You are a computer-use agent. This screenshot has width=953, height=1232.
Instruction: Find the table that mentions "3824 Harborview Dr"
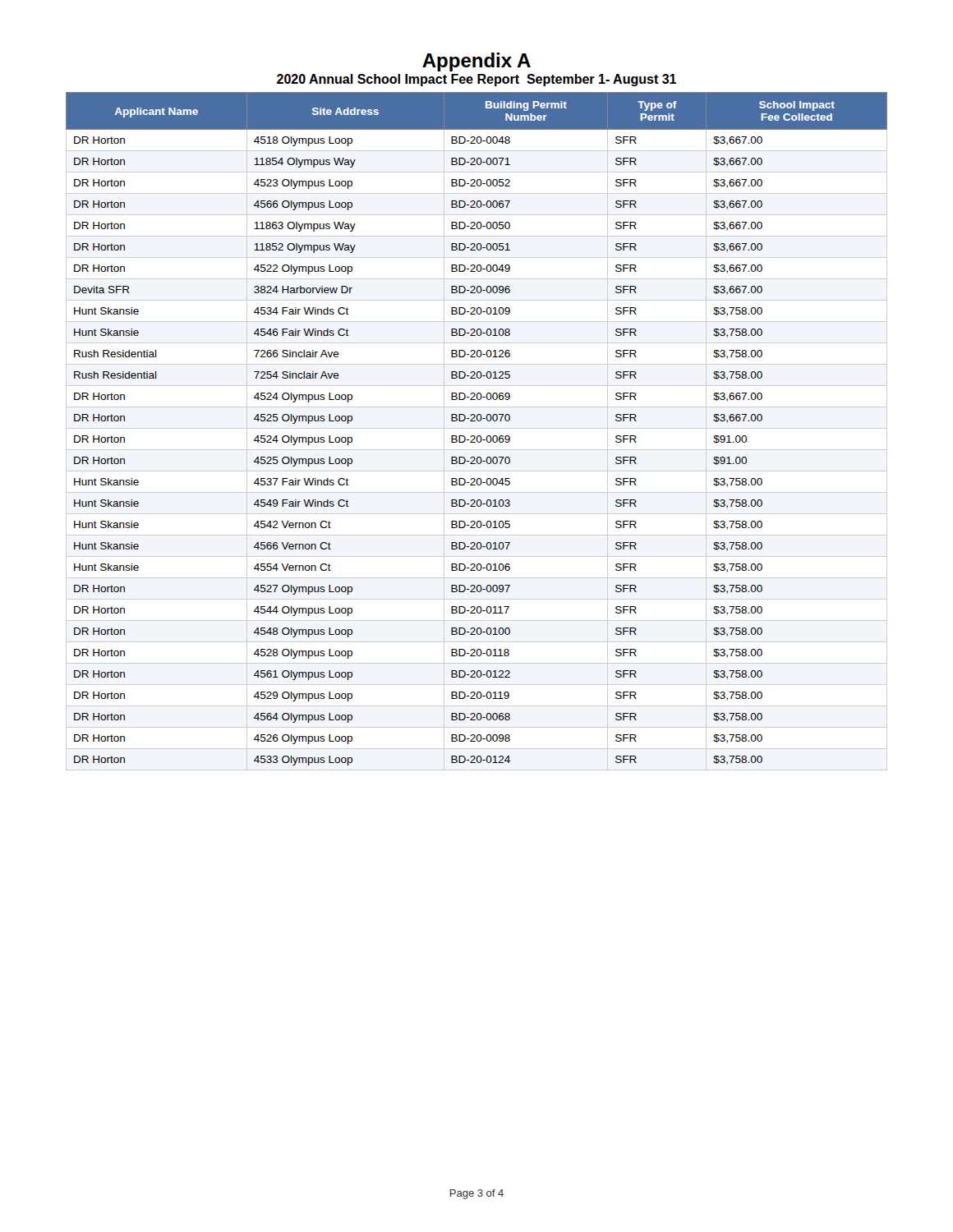476,431
